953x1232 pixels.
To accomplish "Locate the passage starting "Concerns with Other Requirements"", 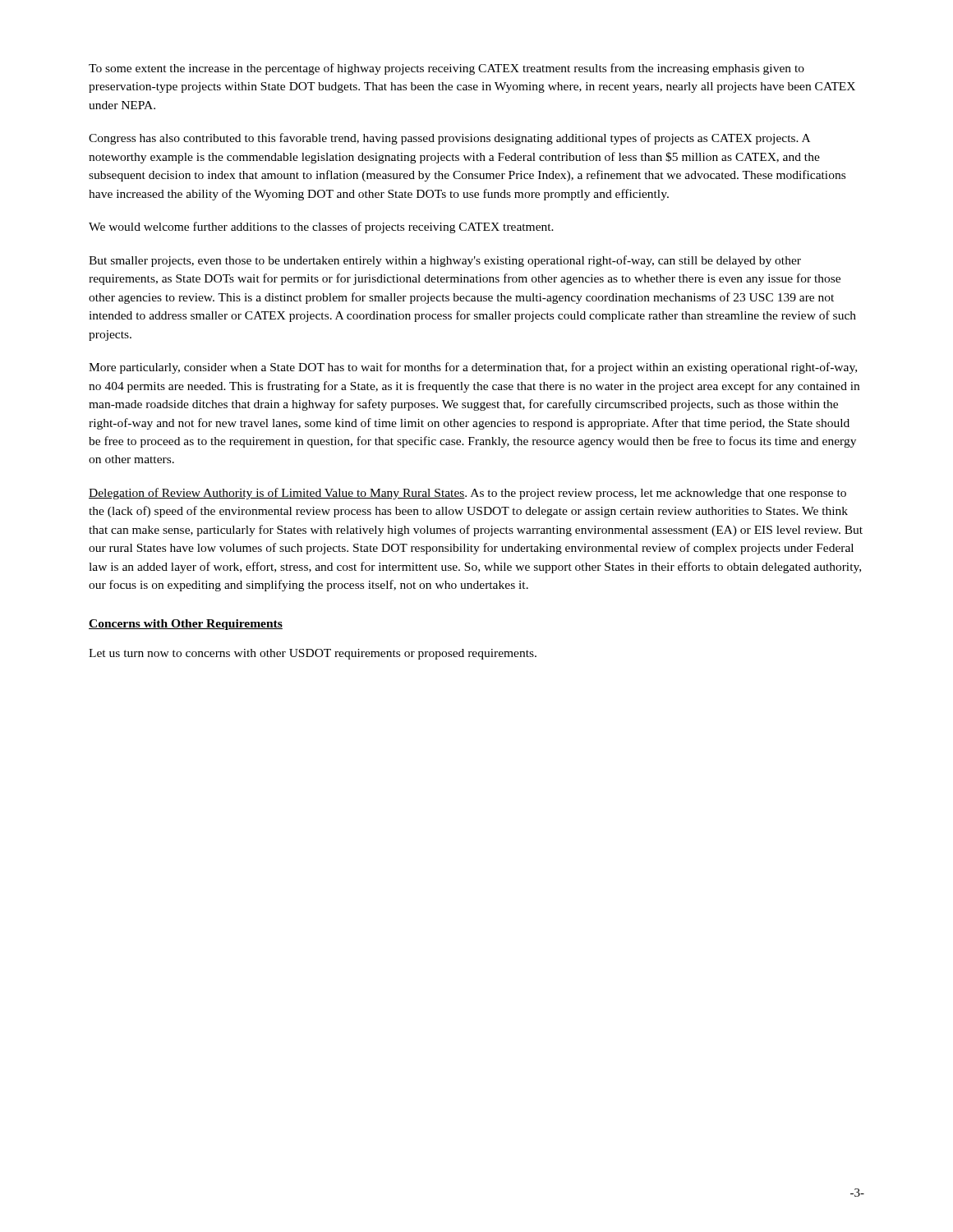I will [x=186, y=623].
